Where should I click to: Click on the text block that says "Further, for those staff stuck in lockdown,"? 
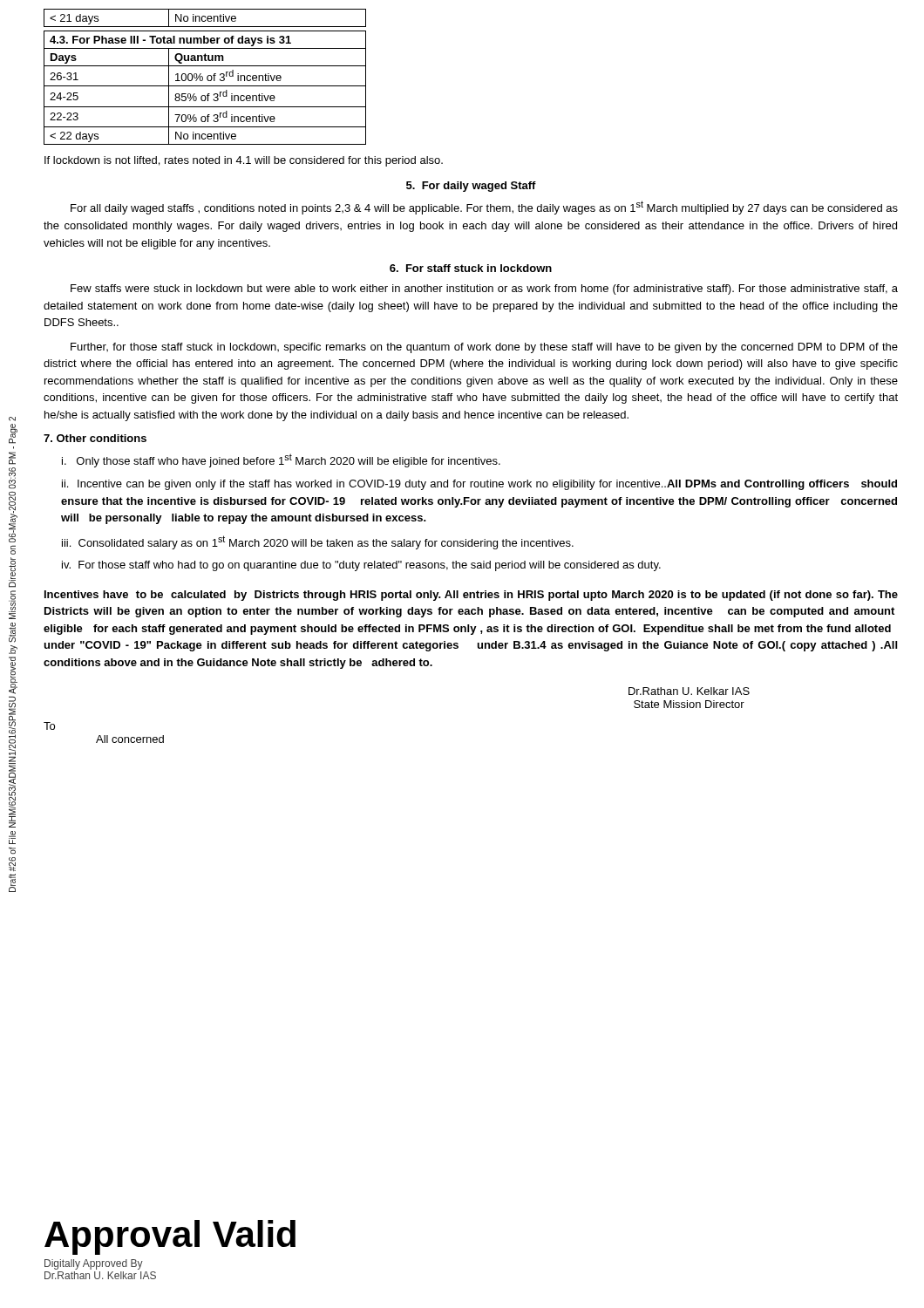[x=471, y=380]
